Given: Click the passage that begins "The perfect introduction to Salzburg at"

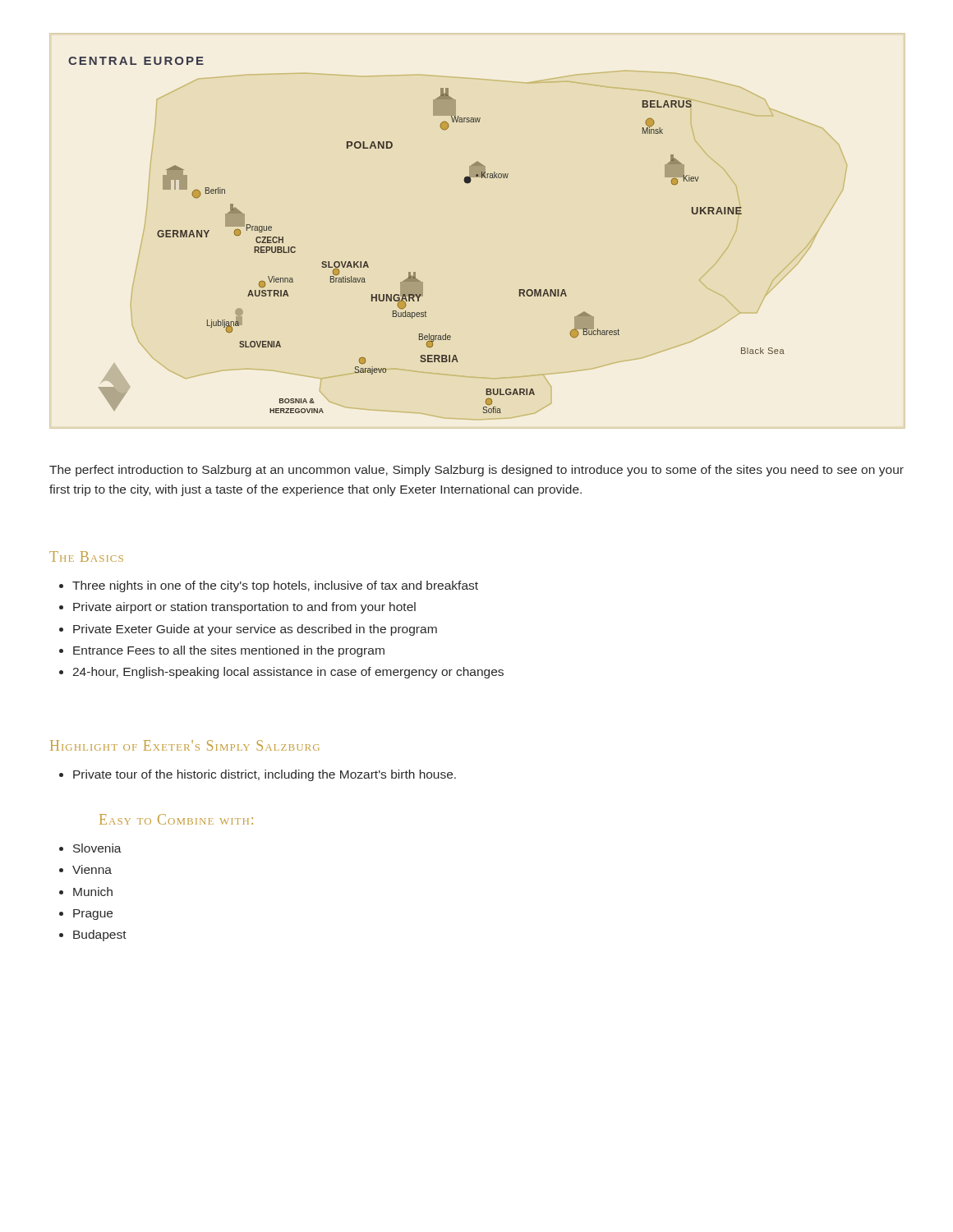Looking at the screenshot, I should tap(476, 479).
